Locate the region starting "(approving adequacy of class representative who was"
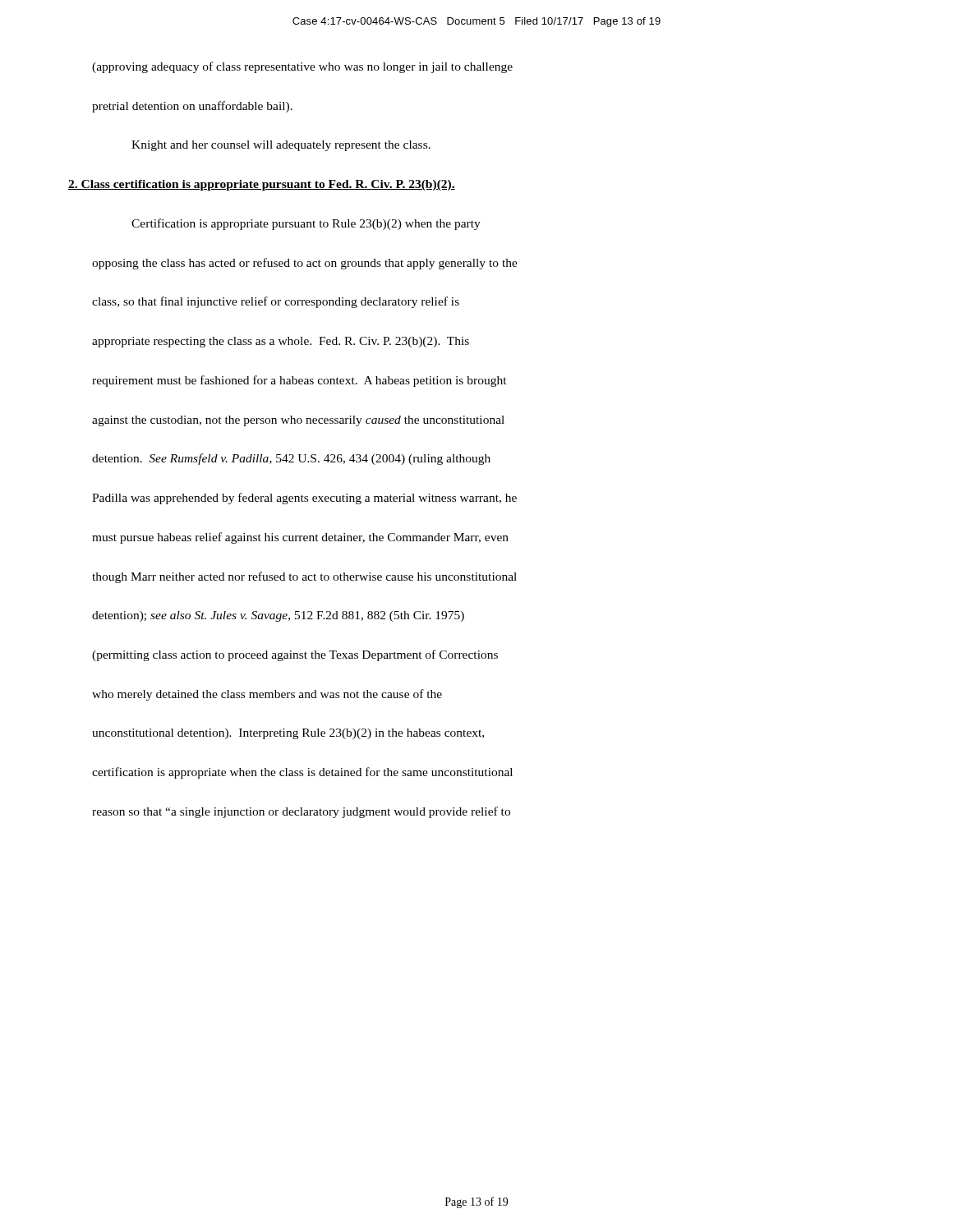This screenshot has width=953, height=1232. [302, 67]
